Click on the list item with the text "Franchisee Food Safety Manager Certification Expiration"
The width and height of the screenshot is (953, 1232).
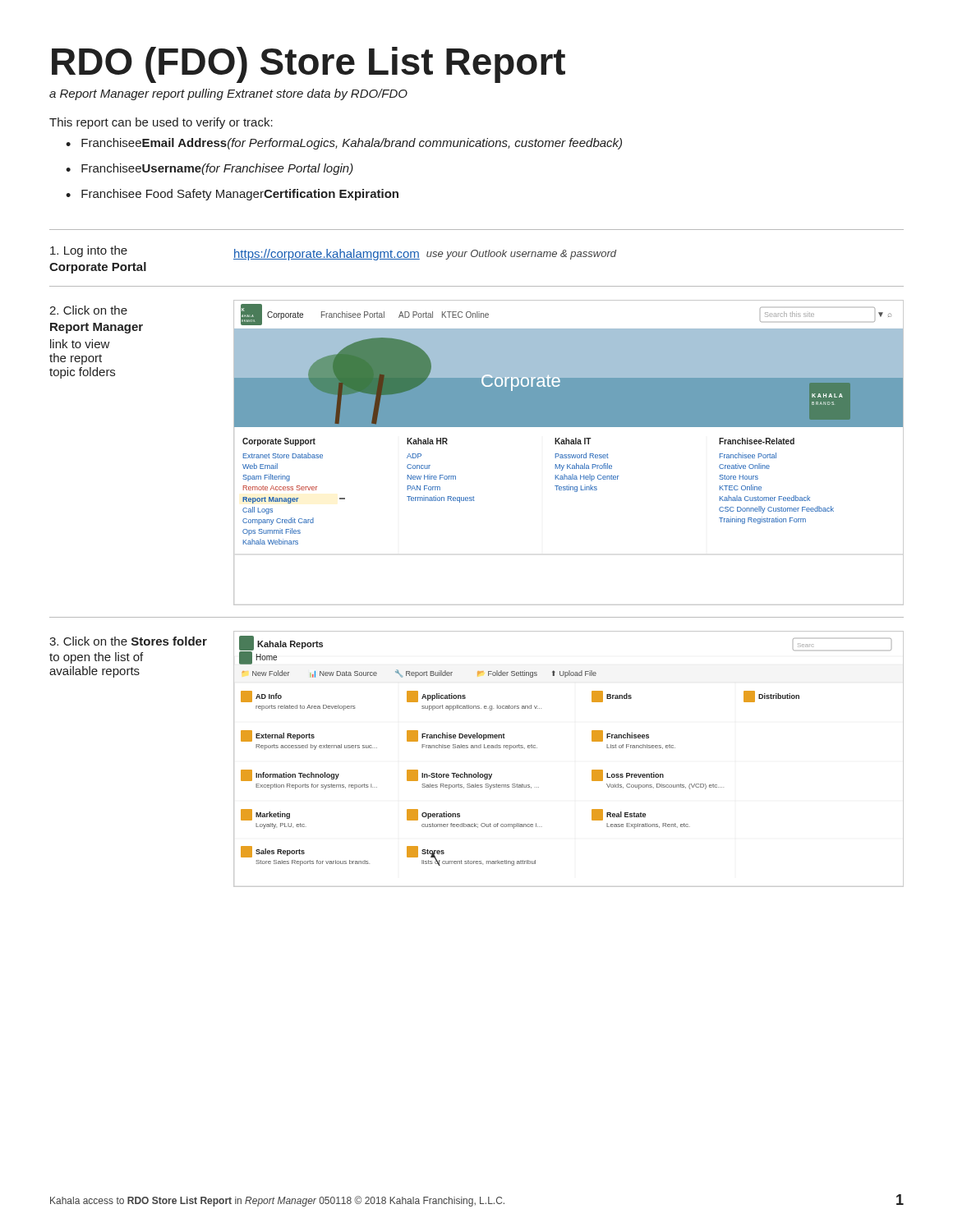240,194
